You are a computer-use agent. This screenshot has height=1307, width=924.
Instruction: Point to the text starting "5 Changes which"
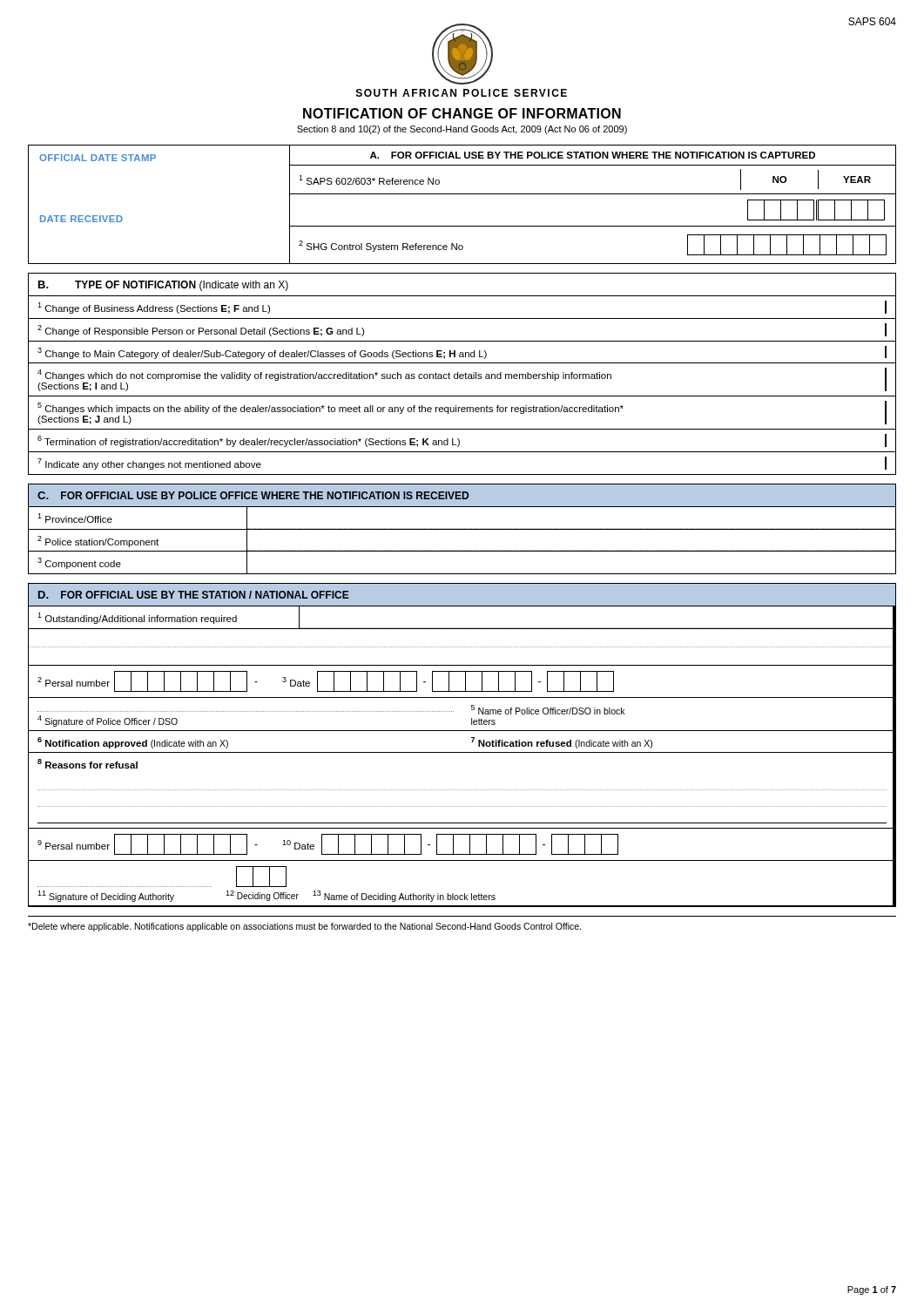pyautogui.click(x=462, y=413)
